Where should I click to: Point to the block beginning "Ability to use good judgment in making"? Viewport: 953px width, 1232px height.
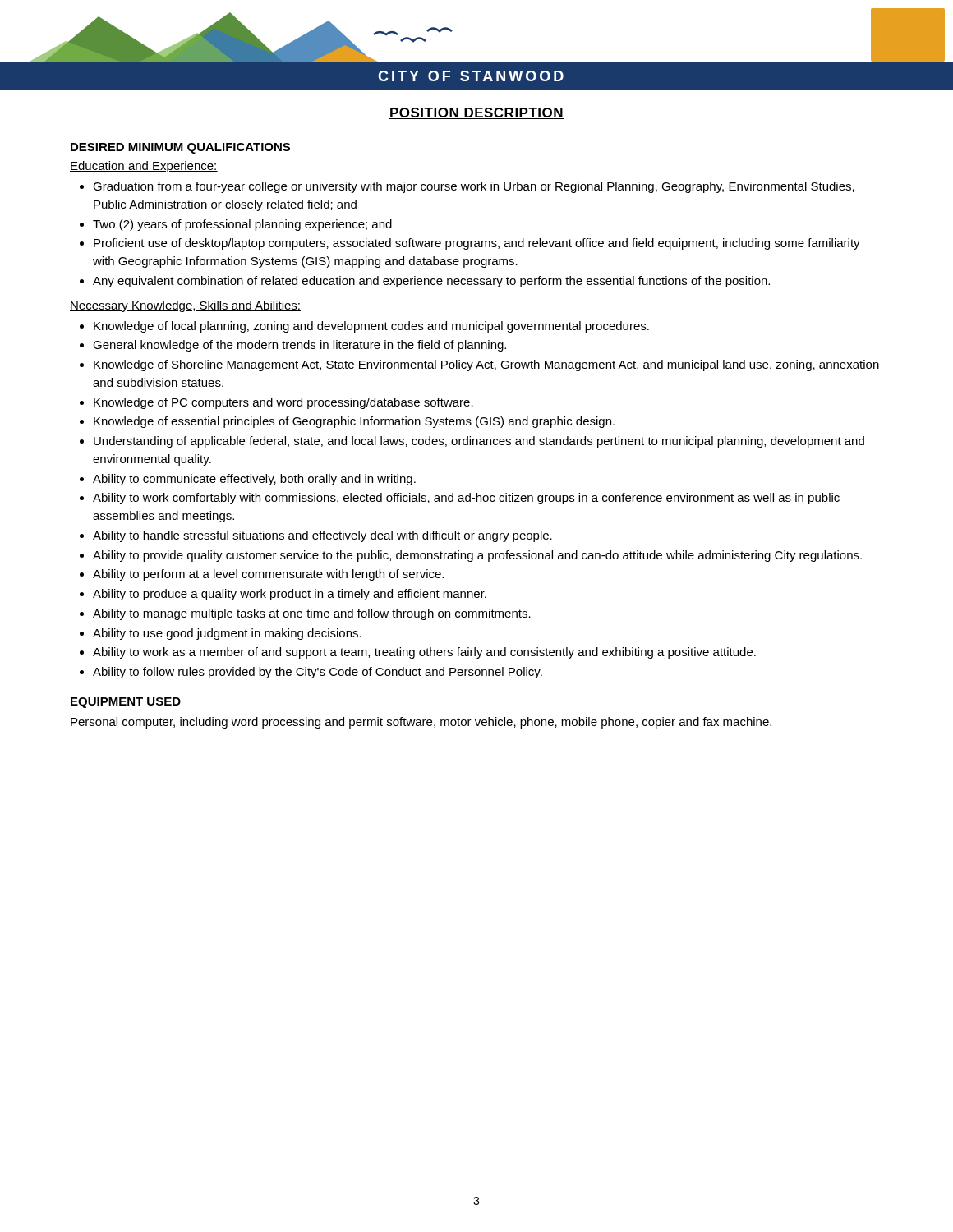point(221,634)
